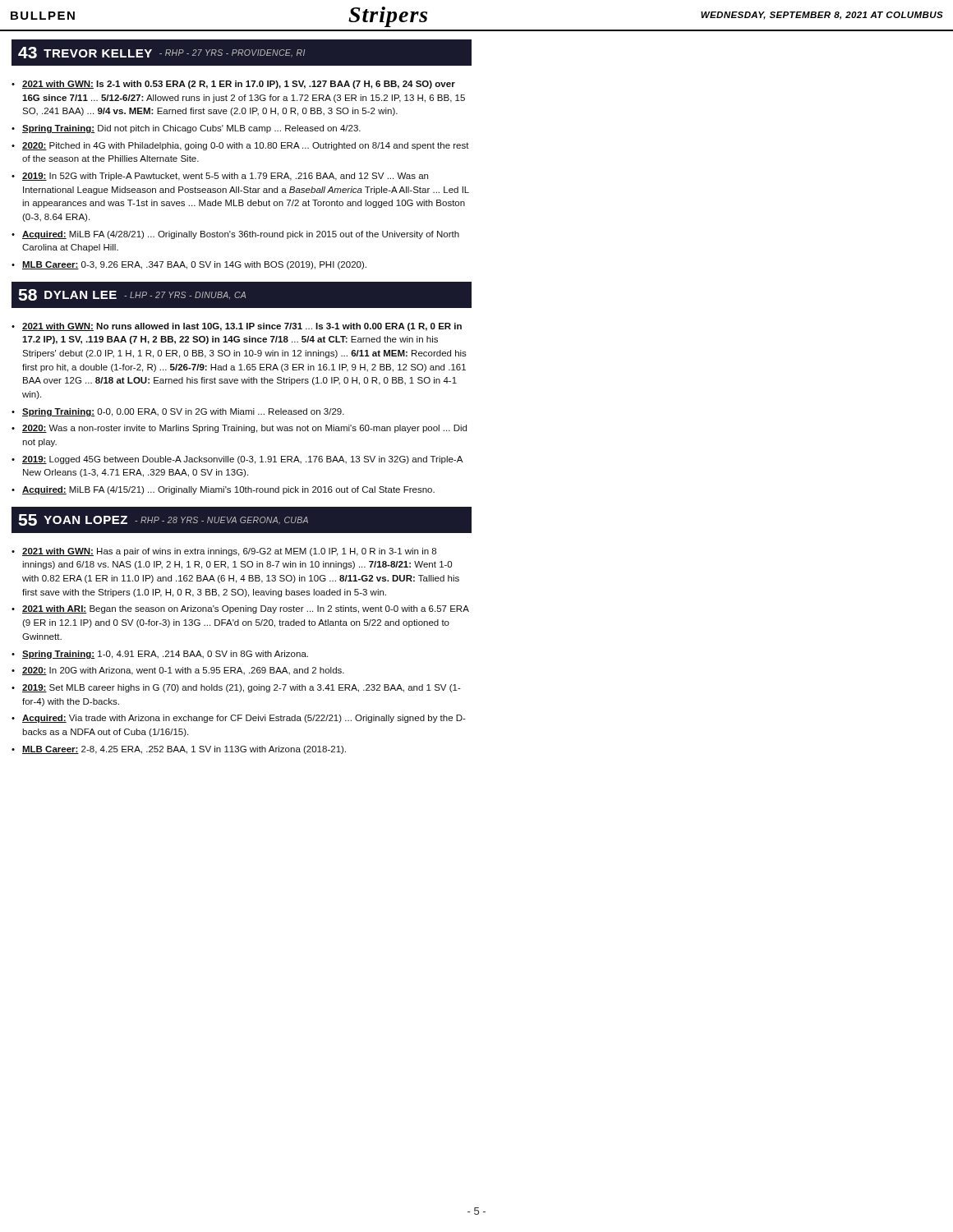Find the block on this page that starts "• MLB Career: 0-3, 9.26 ERA,"
Image resolution: width=953 pixels, height=1232 pixels.
pos(189,265)
